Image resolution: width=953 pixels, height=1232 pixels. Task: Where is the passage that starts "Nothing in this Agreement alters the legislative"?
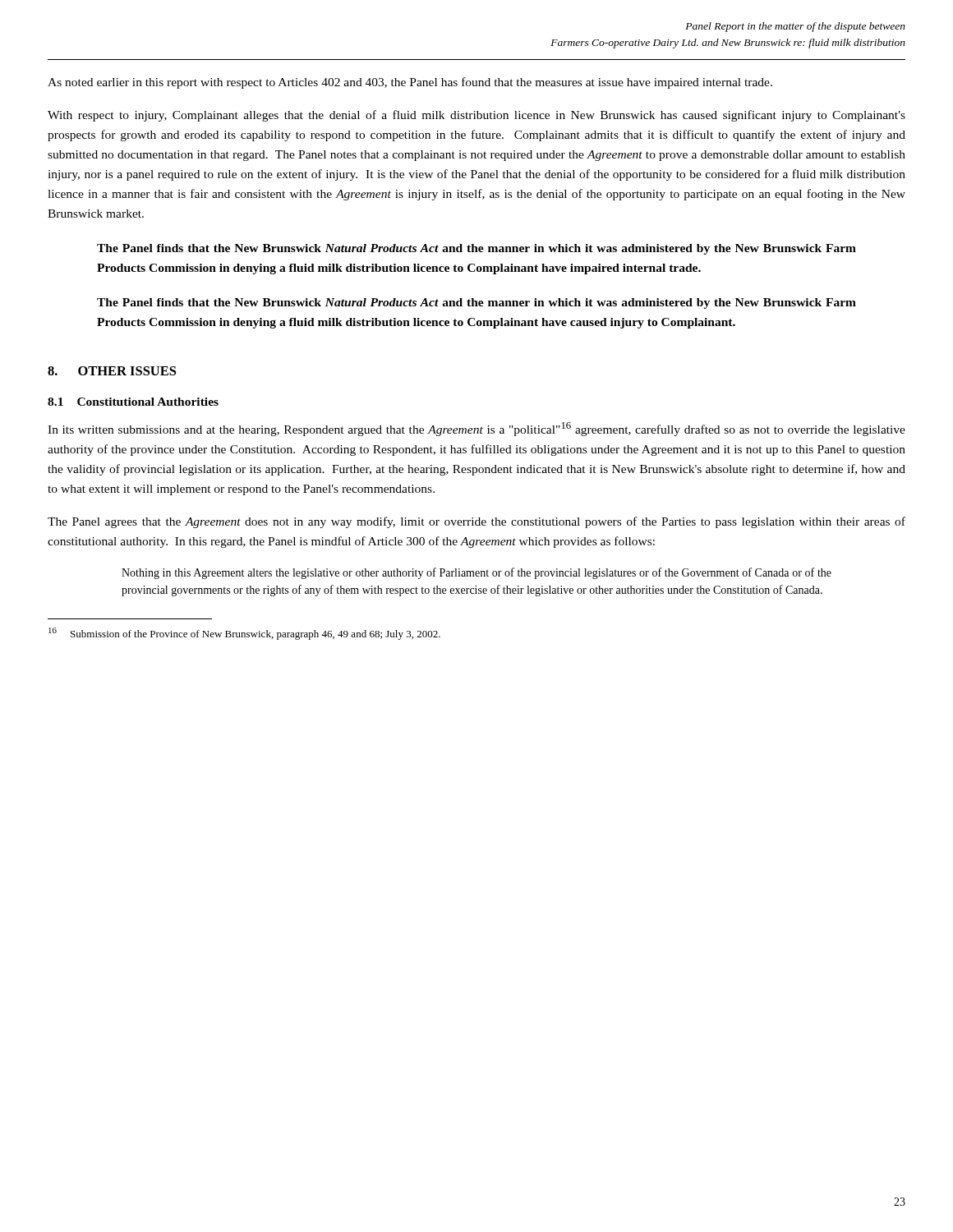476,582
